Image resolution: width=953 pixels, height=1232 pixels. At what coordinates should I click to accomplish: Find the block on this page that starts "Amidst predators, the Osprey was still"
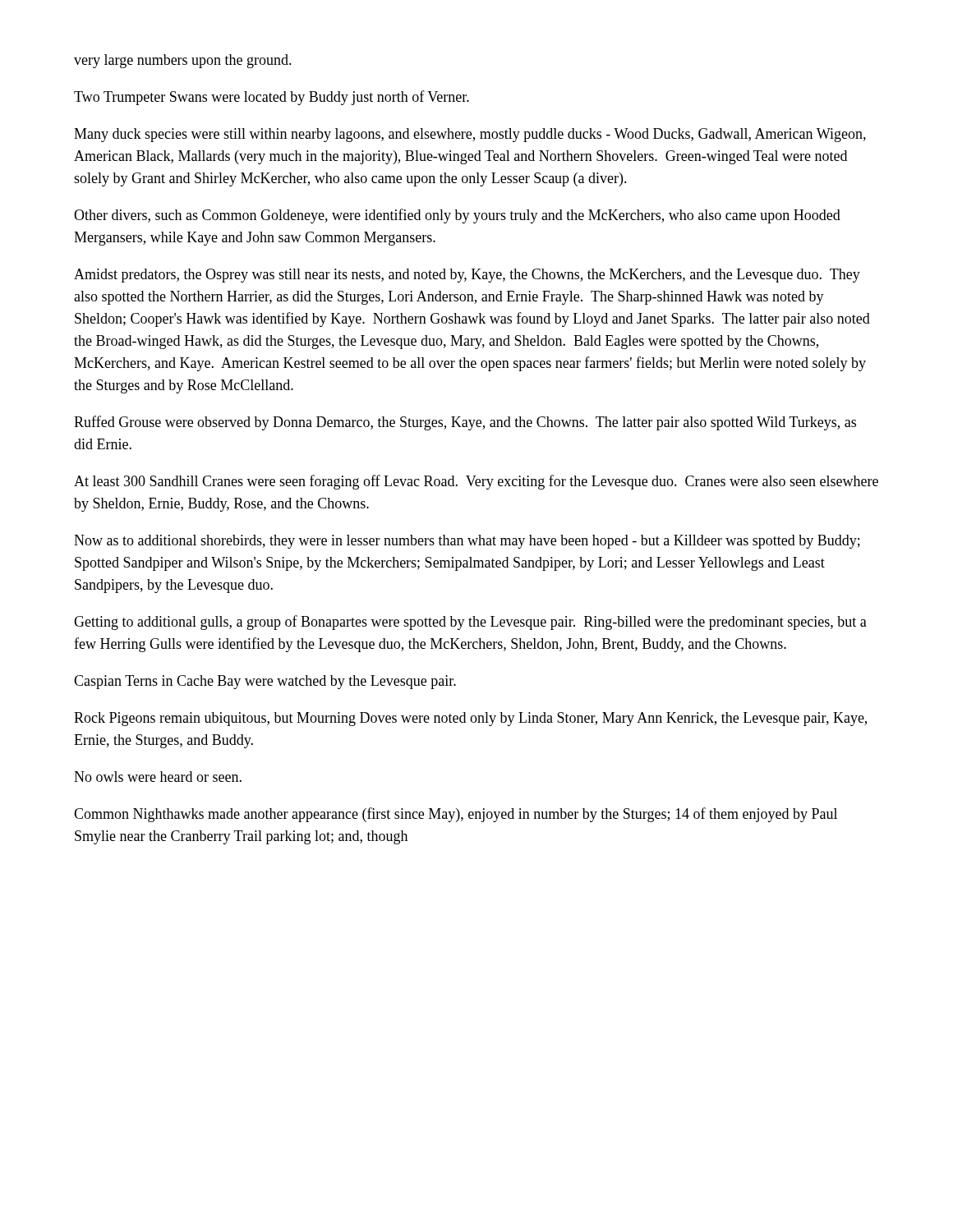pos(472,330)
